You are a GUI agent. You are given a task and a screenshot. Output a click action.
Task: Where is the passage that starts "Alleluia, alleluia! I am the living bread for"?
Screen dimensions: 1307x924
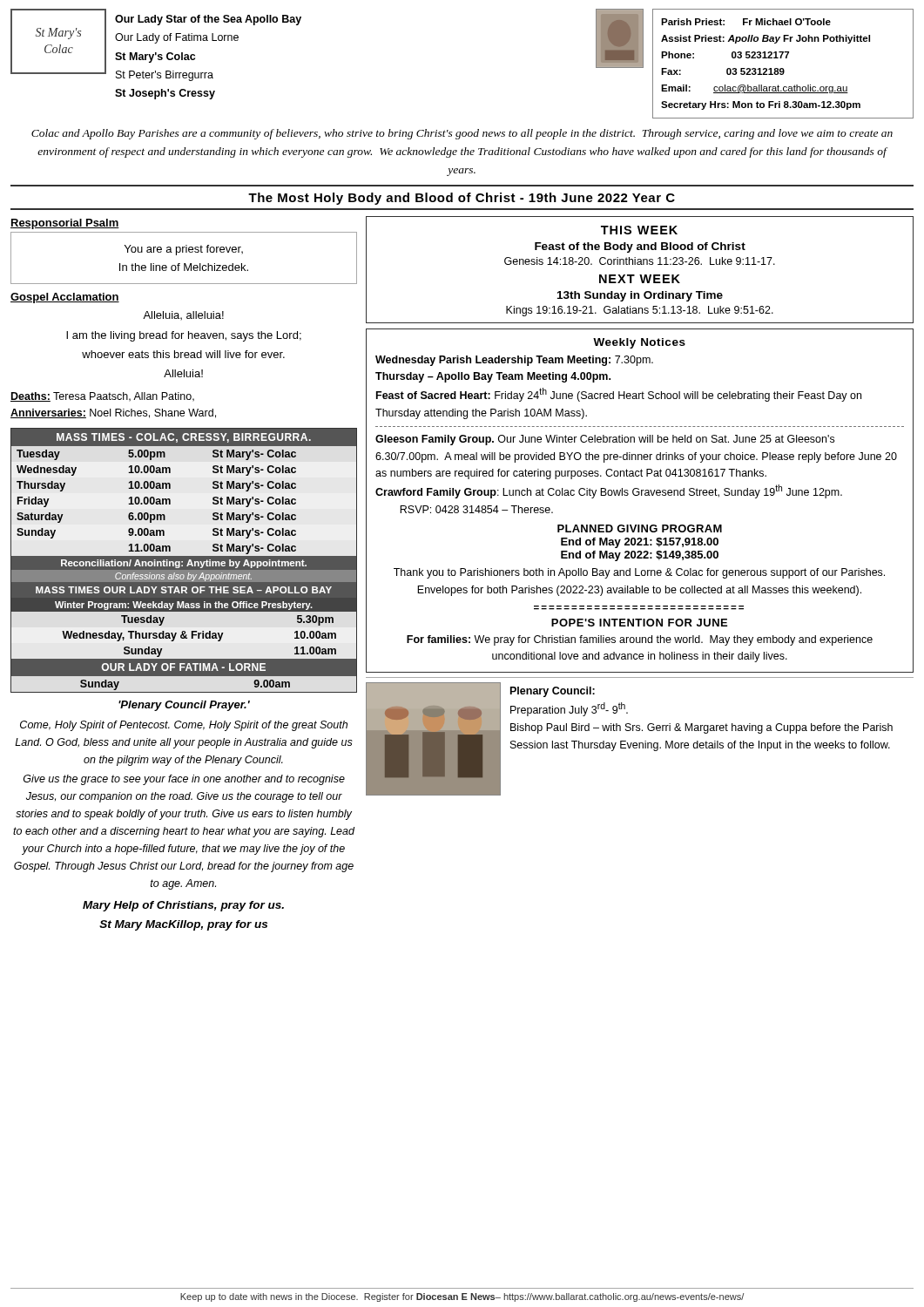coord(184,344)
